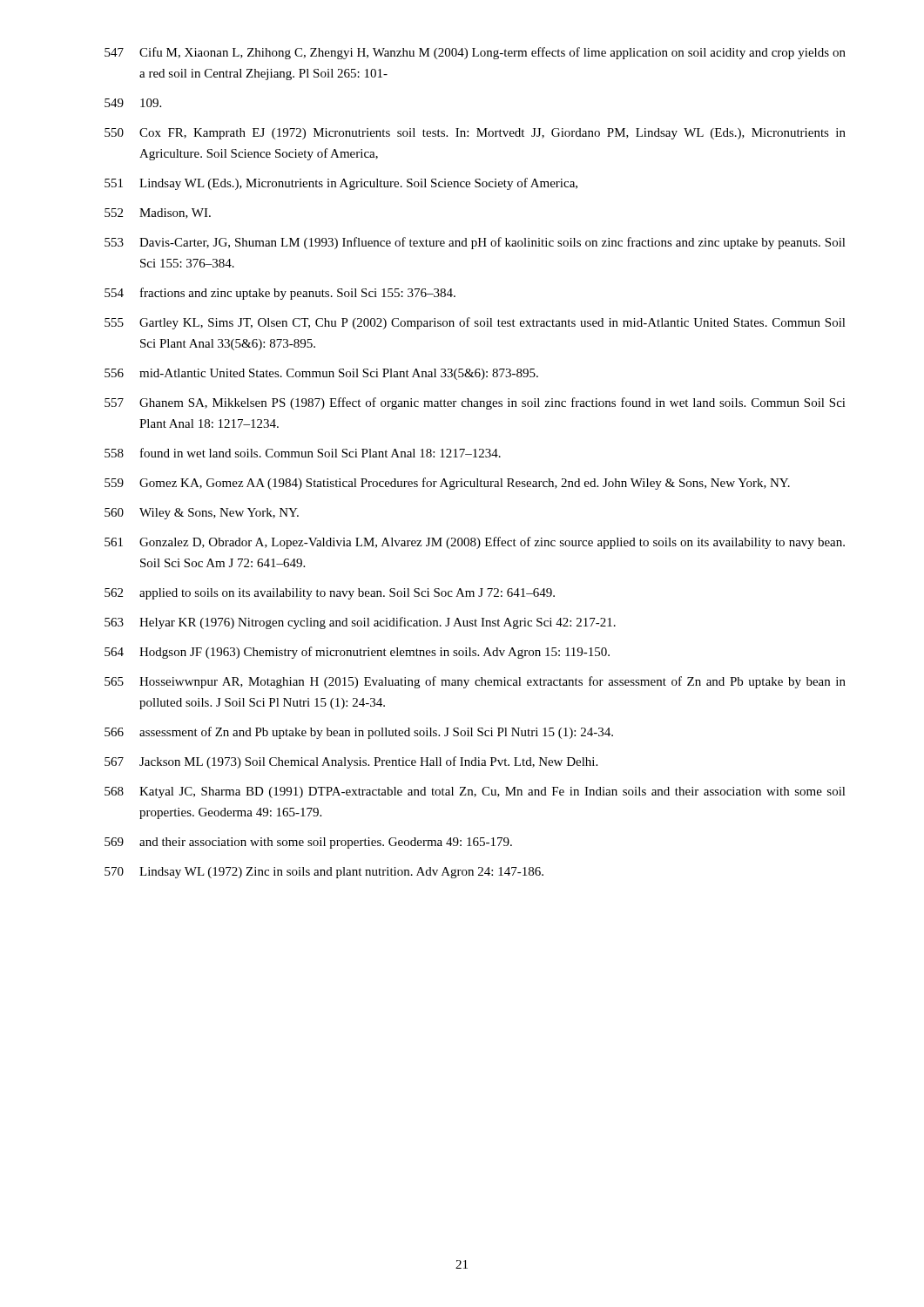Click on the list item with the text "558 found in wet land"
This screenshot has height=1307, width=924.
point(462,453)
